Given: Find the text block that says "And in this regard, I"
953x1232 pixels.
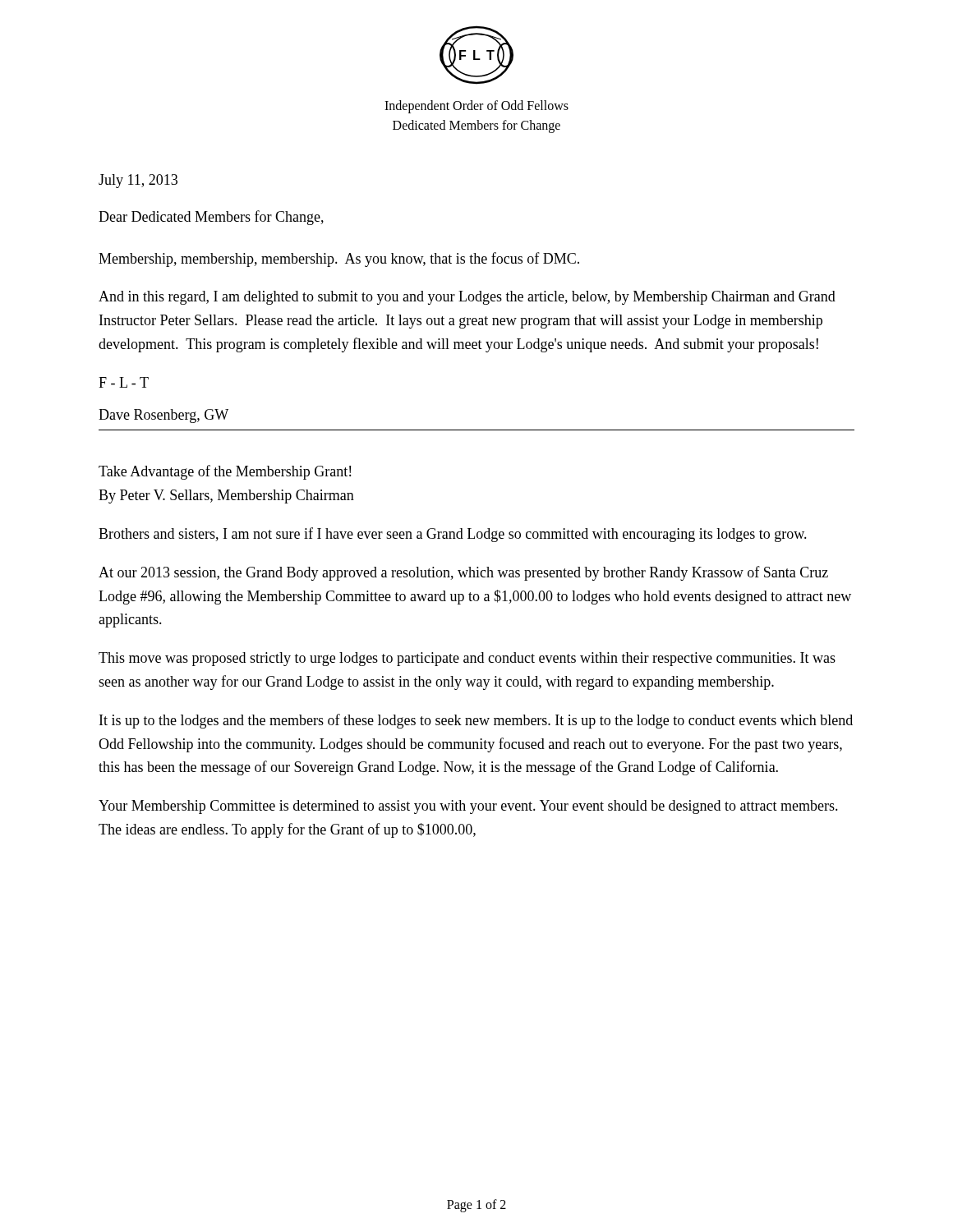Looking at the screenshot, I should [x=467, y=321].
